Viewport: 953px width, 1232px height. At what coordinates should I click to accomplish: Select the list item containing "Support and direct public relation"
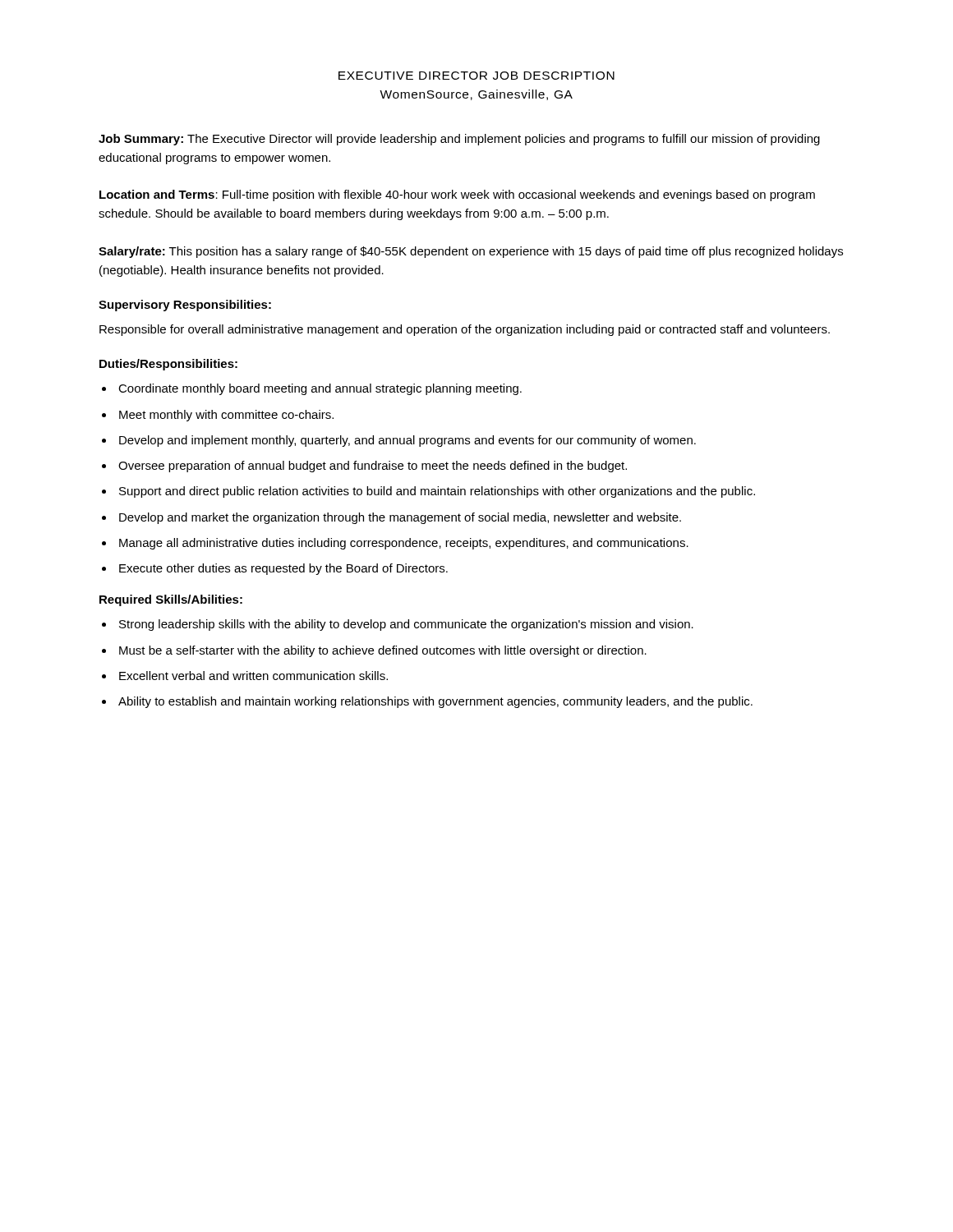pos(437,491)
